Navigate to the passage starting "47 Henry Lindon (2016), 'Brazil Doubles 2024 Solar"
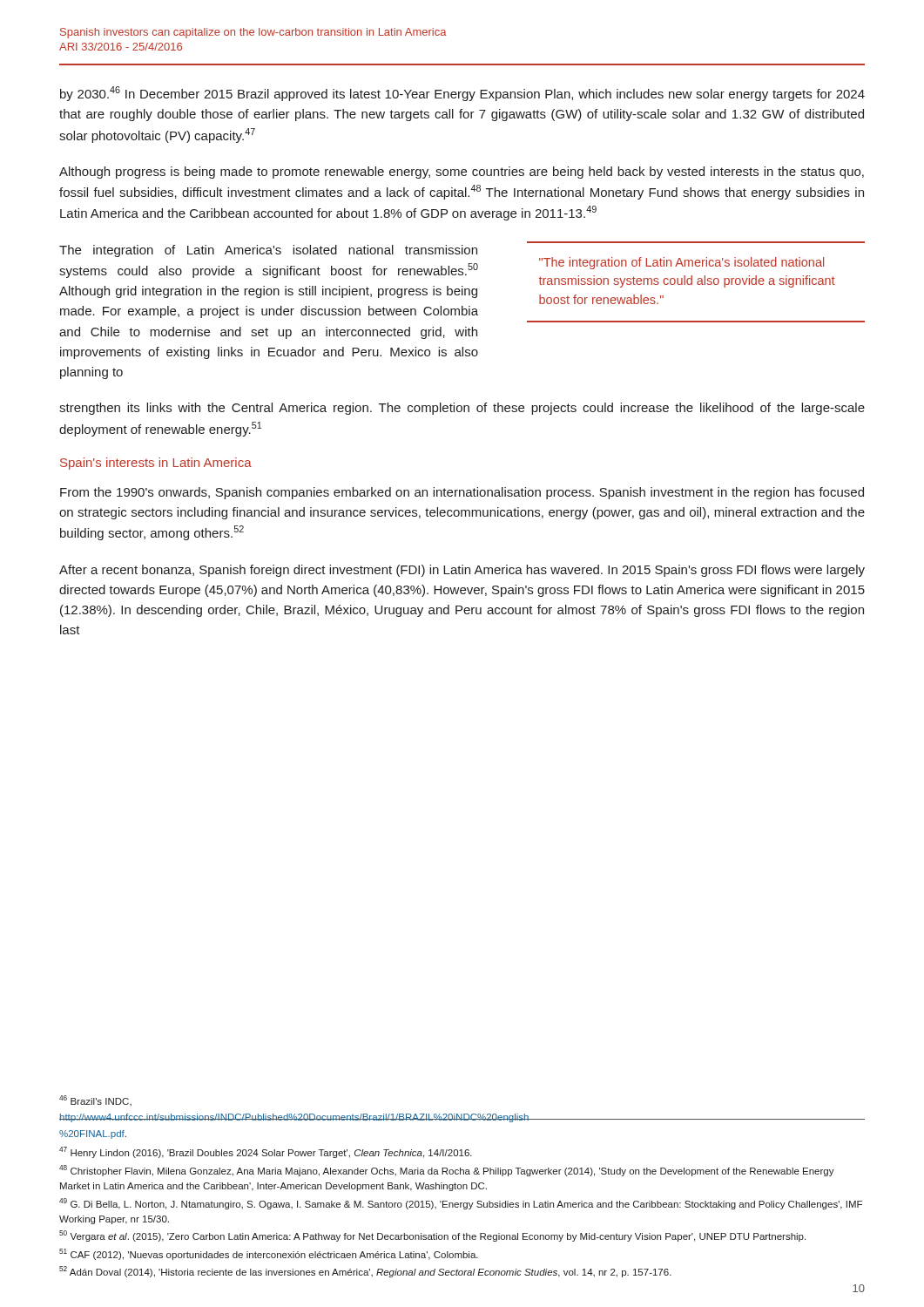The height and width of the screenshot is (1307, 924). (x=266, y=1152)
